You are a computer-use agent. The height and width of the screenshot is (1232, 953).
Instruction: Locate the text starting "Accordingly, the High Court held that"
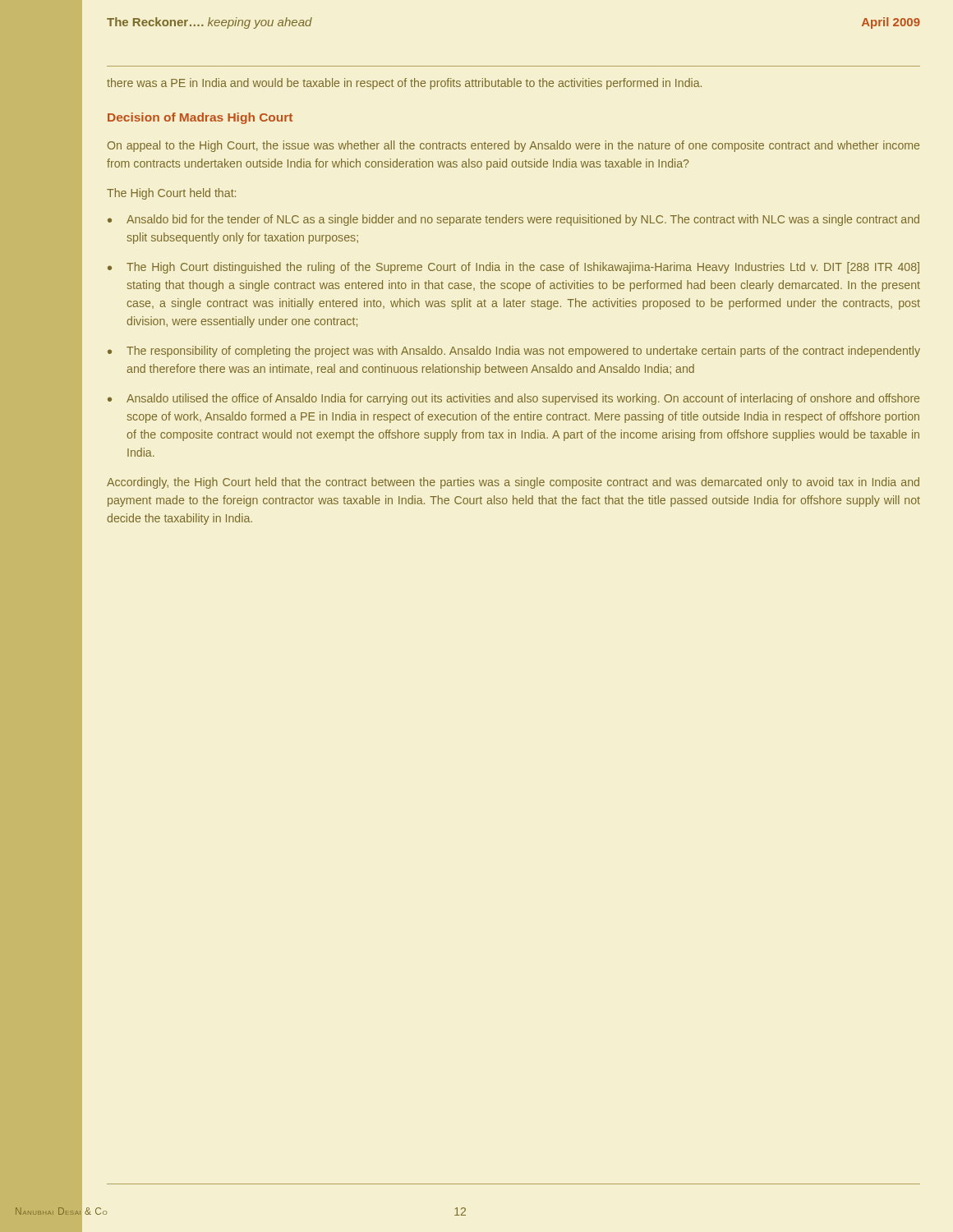(513, 500)
